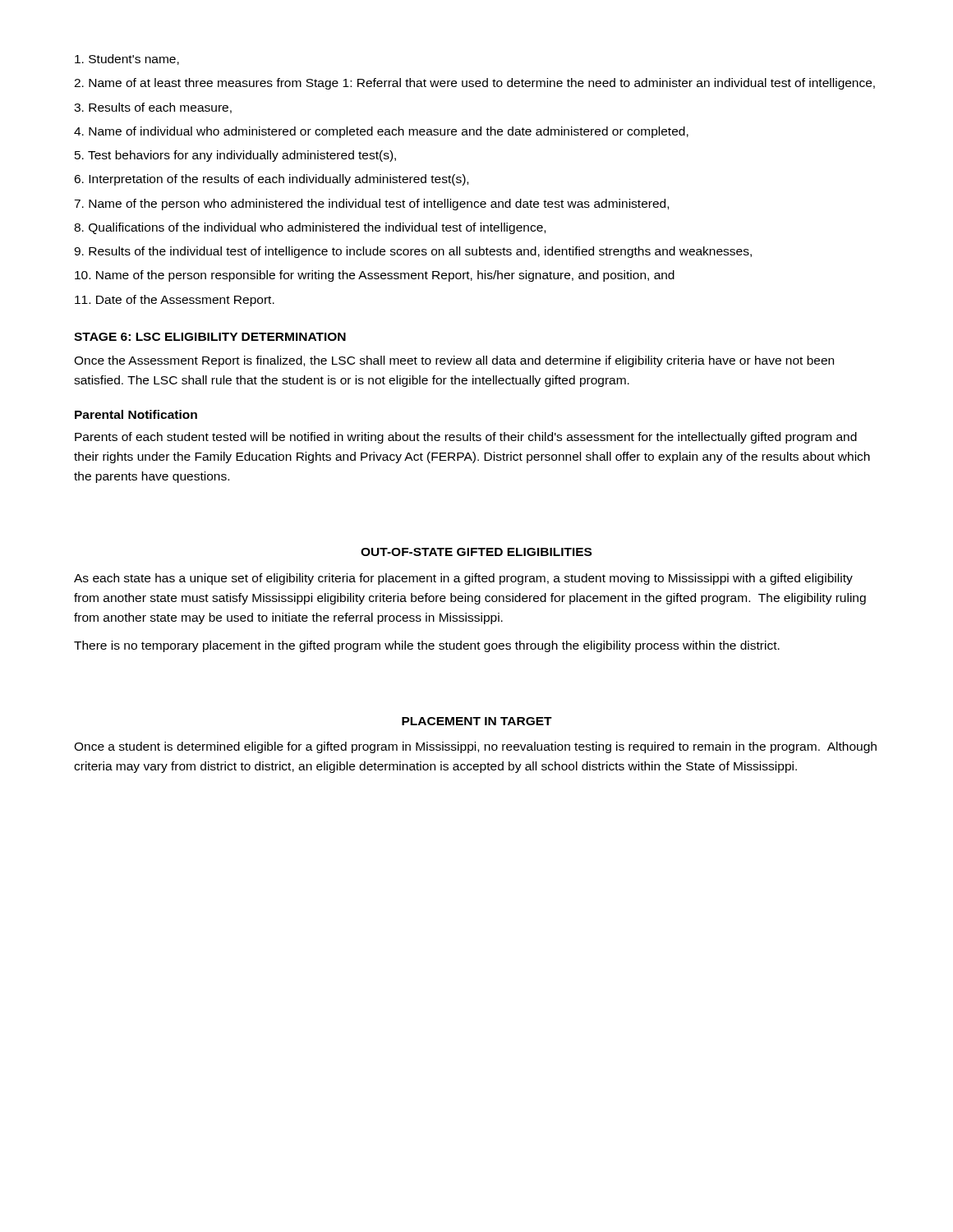The width and height of the screenshot is (953, 1232).
Task: Find the text block starting "PLACEMENT IN TARGET"
Action: (476, 720)
